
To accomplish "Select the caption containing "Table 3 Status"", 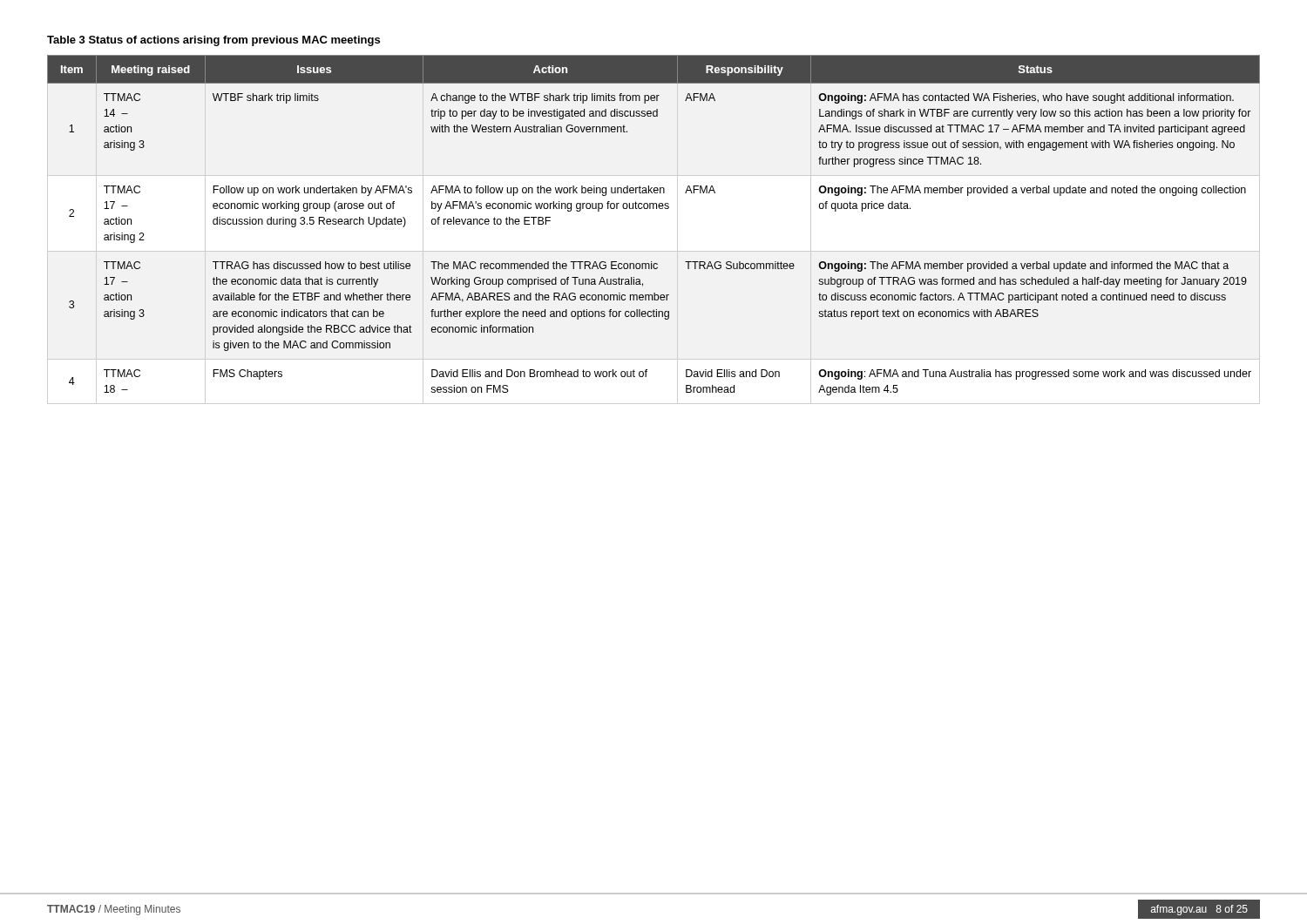I will [x=214, y=40].
